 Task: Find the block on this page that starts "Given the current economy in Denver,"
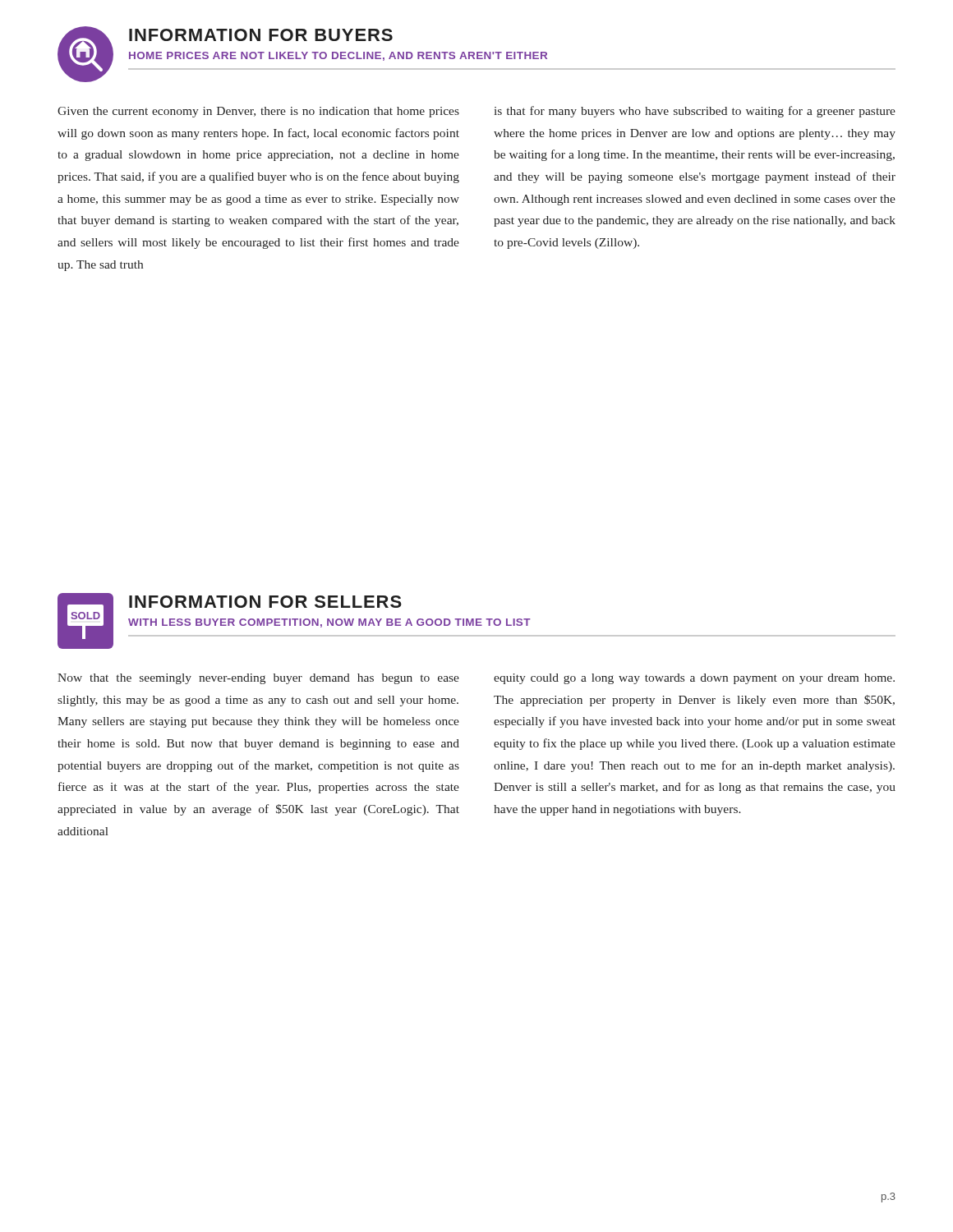click(258, 187)
